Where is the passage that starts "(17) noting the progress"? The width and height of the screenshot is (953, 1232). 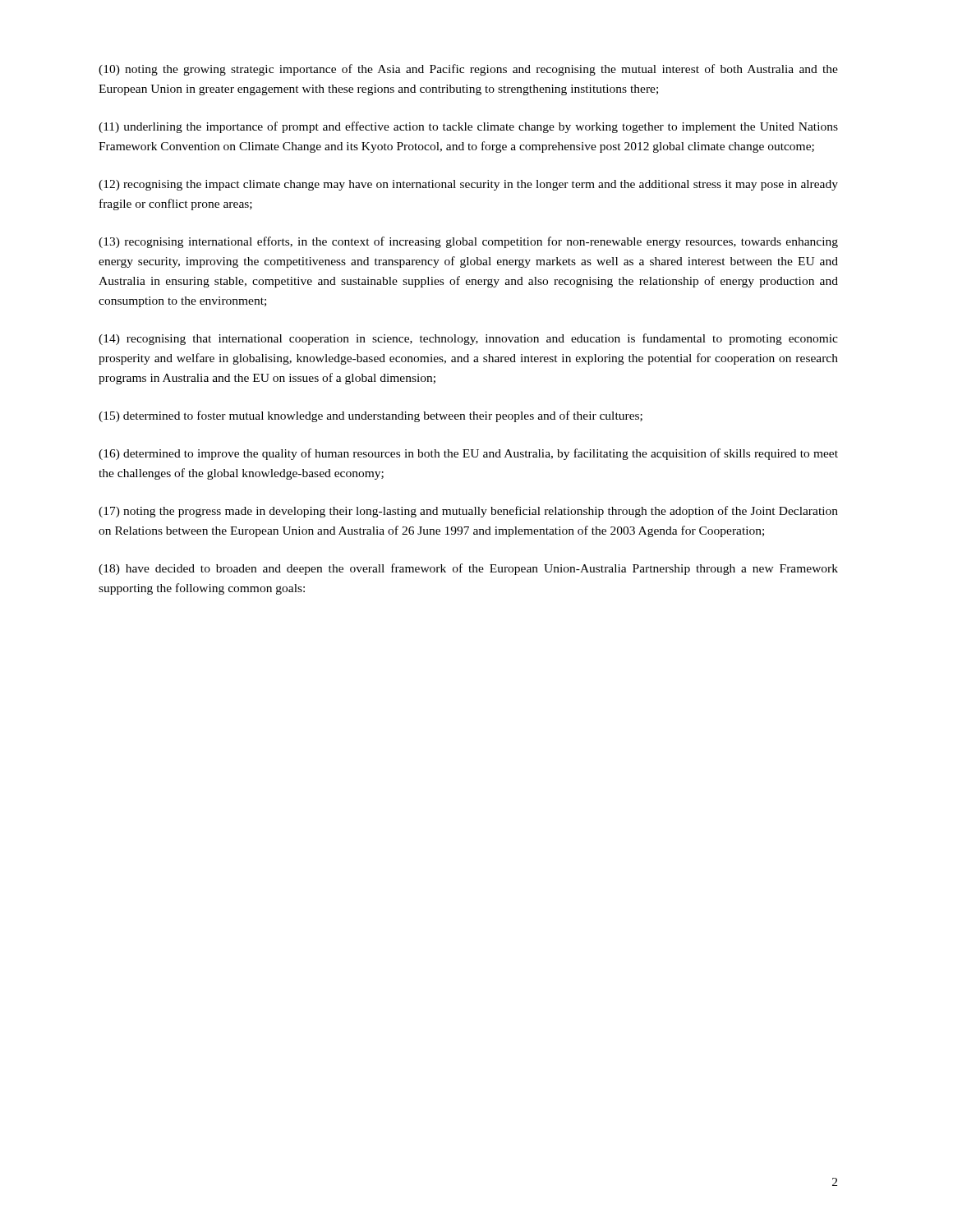pyautogui.click(x=468, y=521)
